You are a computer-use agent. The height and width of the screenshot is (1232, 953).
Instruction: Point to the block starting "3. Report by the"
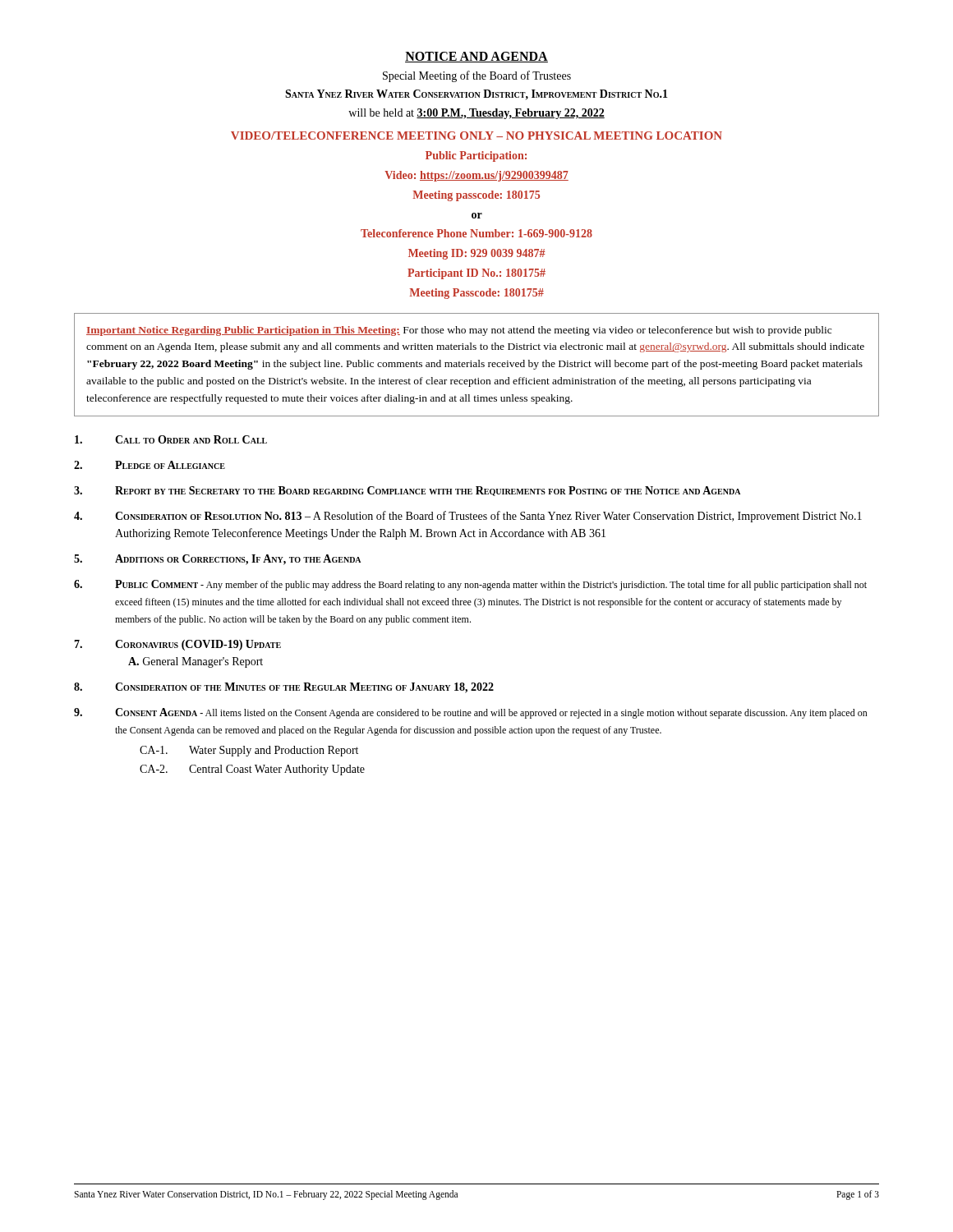click(x=476, y=491)
